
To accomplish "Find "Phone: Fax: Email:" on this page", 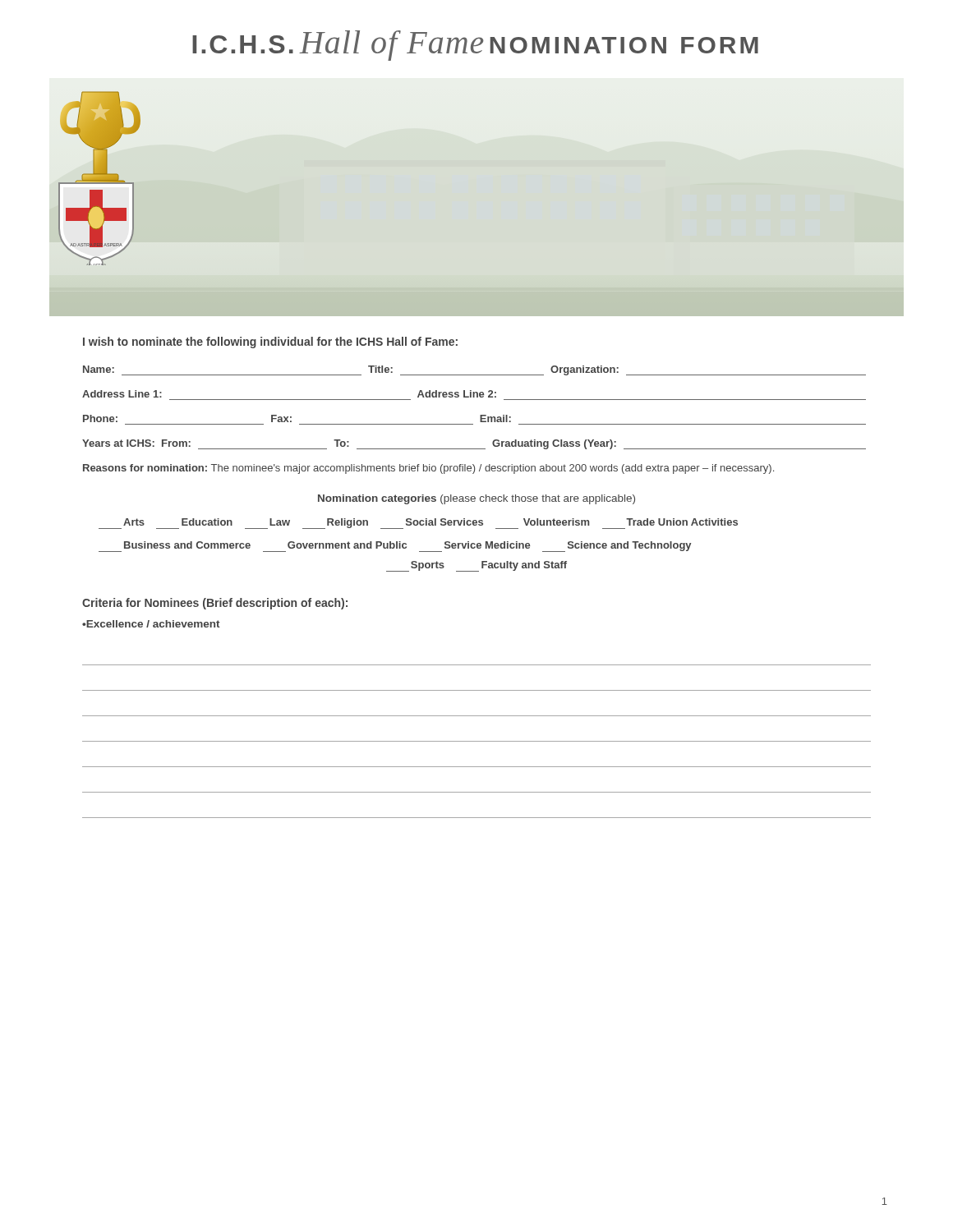I will [474, 418].
